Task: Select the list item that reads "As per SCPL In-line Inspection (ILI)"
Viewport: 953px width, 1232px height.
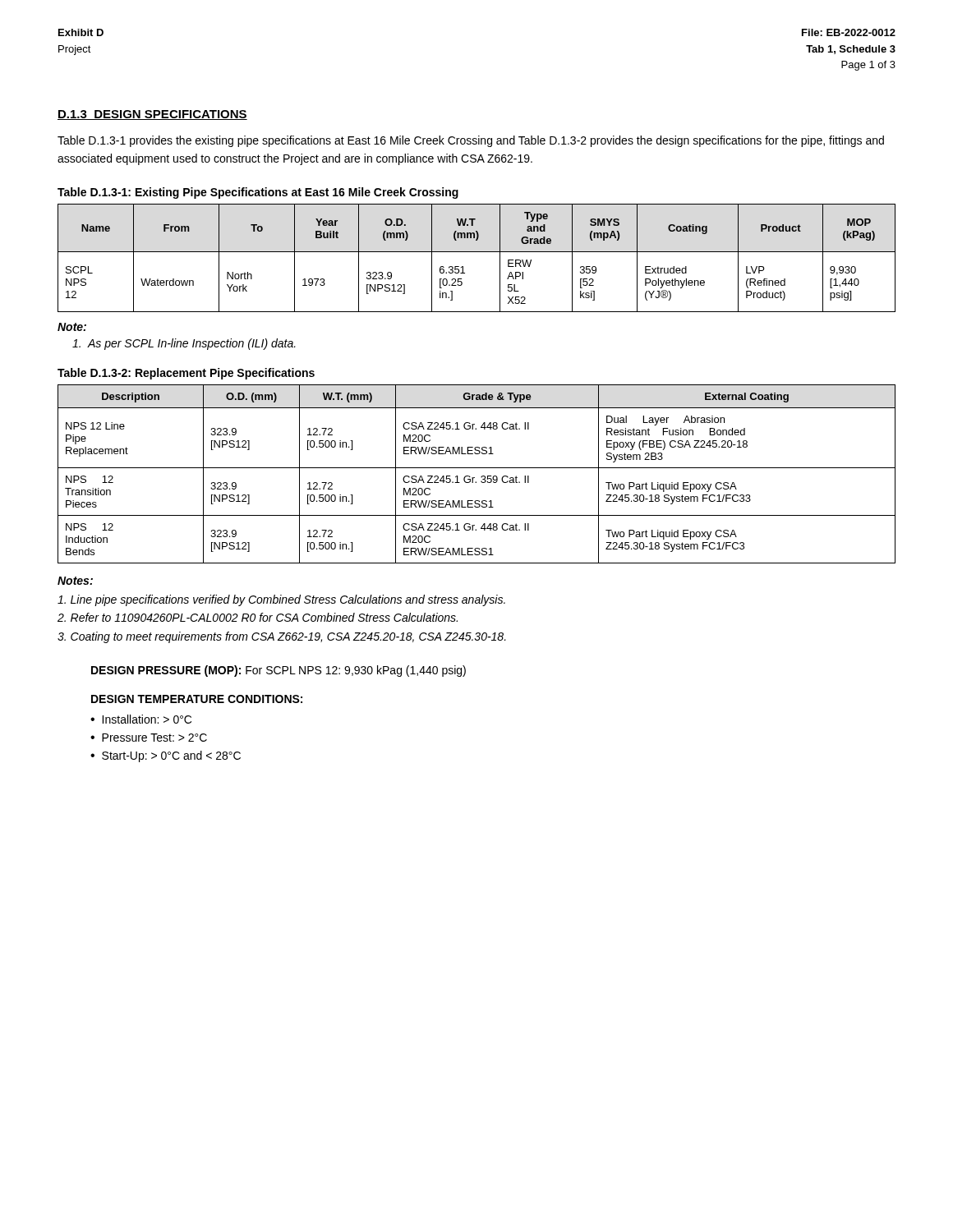Action: click(x=185, y=344)
